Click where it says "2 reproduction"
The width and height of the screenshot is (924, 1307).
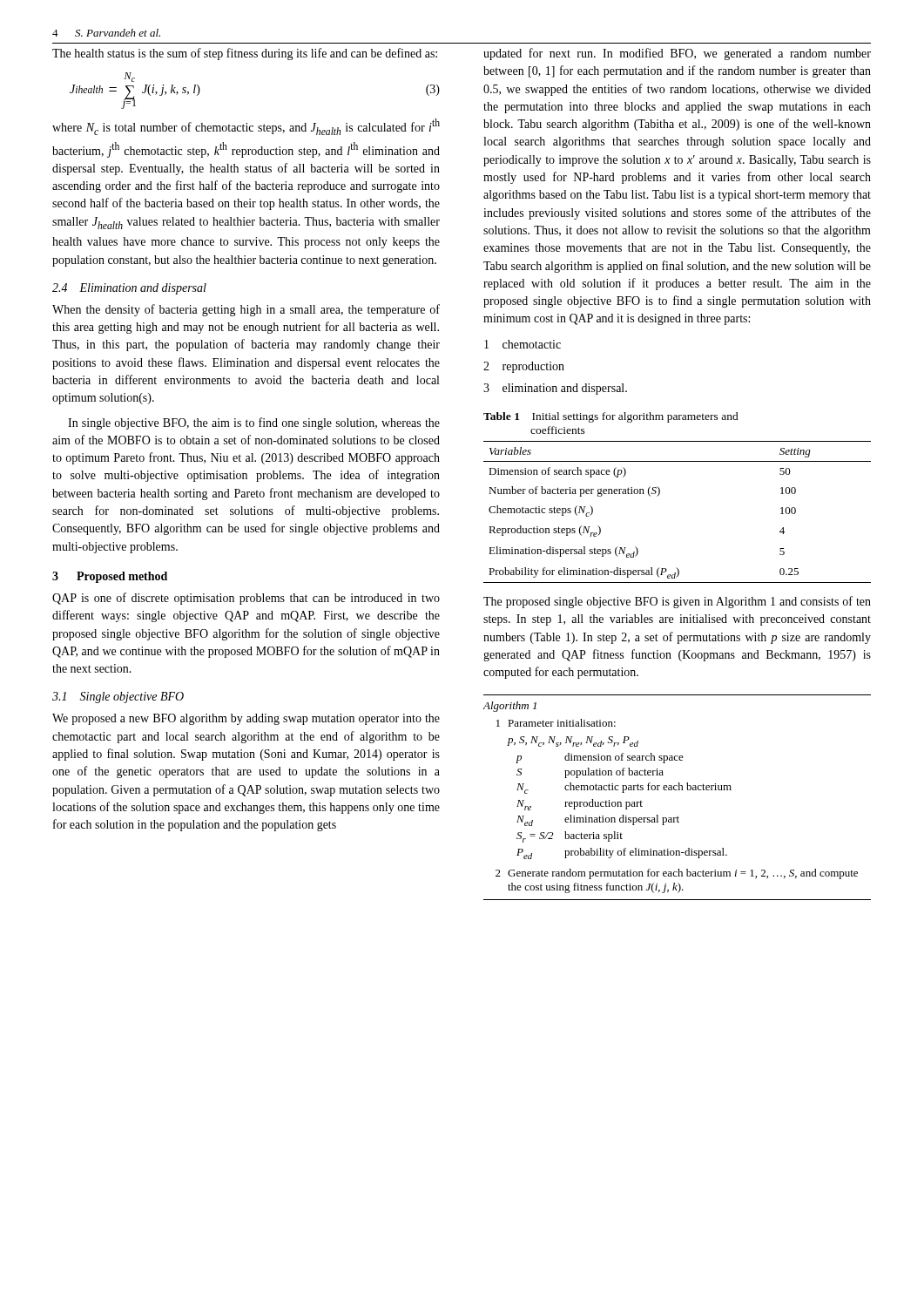pyautogui.click(x=524, y=366)
